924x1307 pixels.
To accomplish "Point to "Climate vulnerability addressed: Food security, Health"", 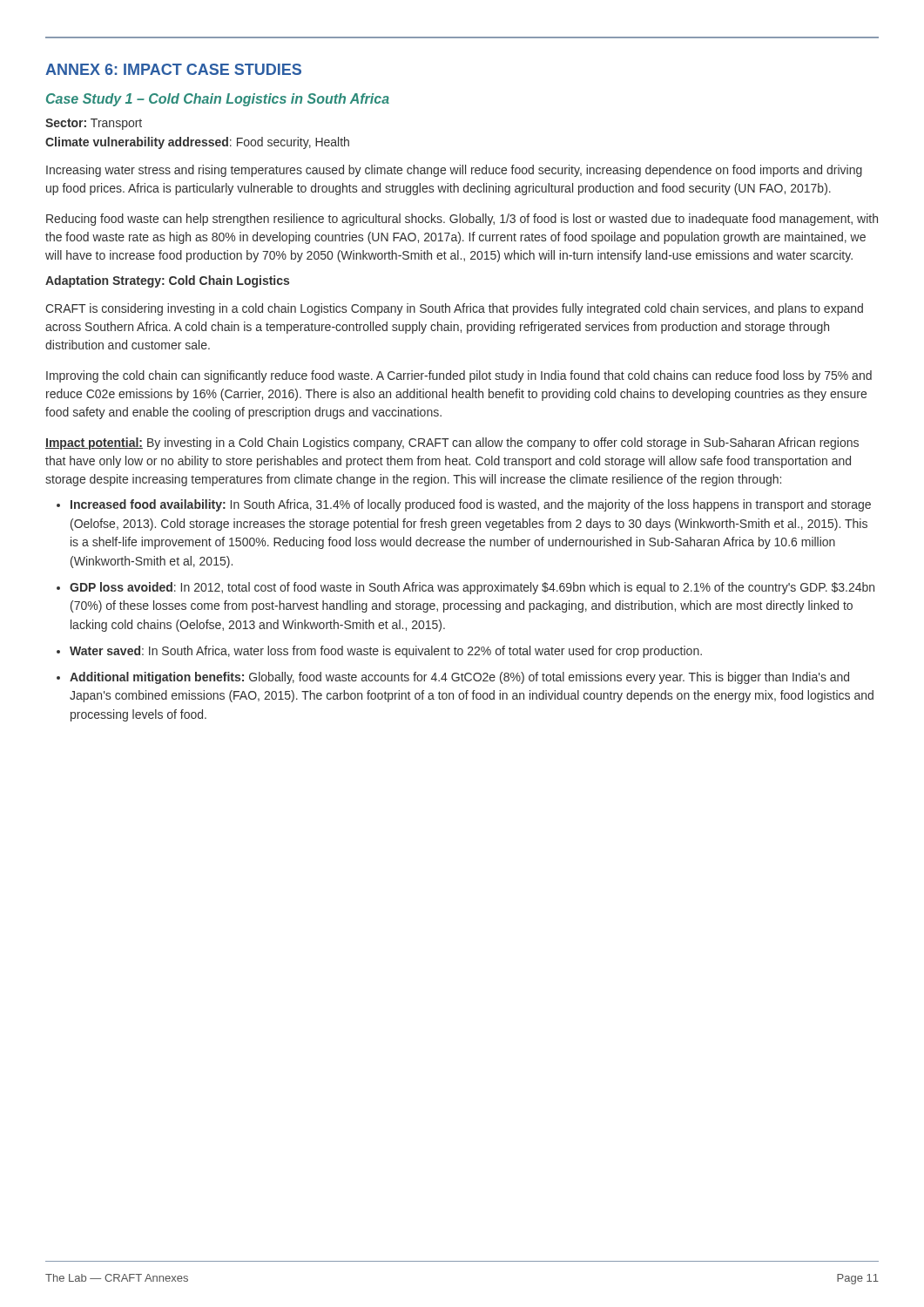I will coord(197,143).
